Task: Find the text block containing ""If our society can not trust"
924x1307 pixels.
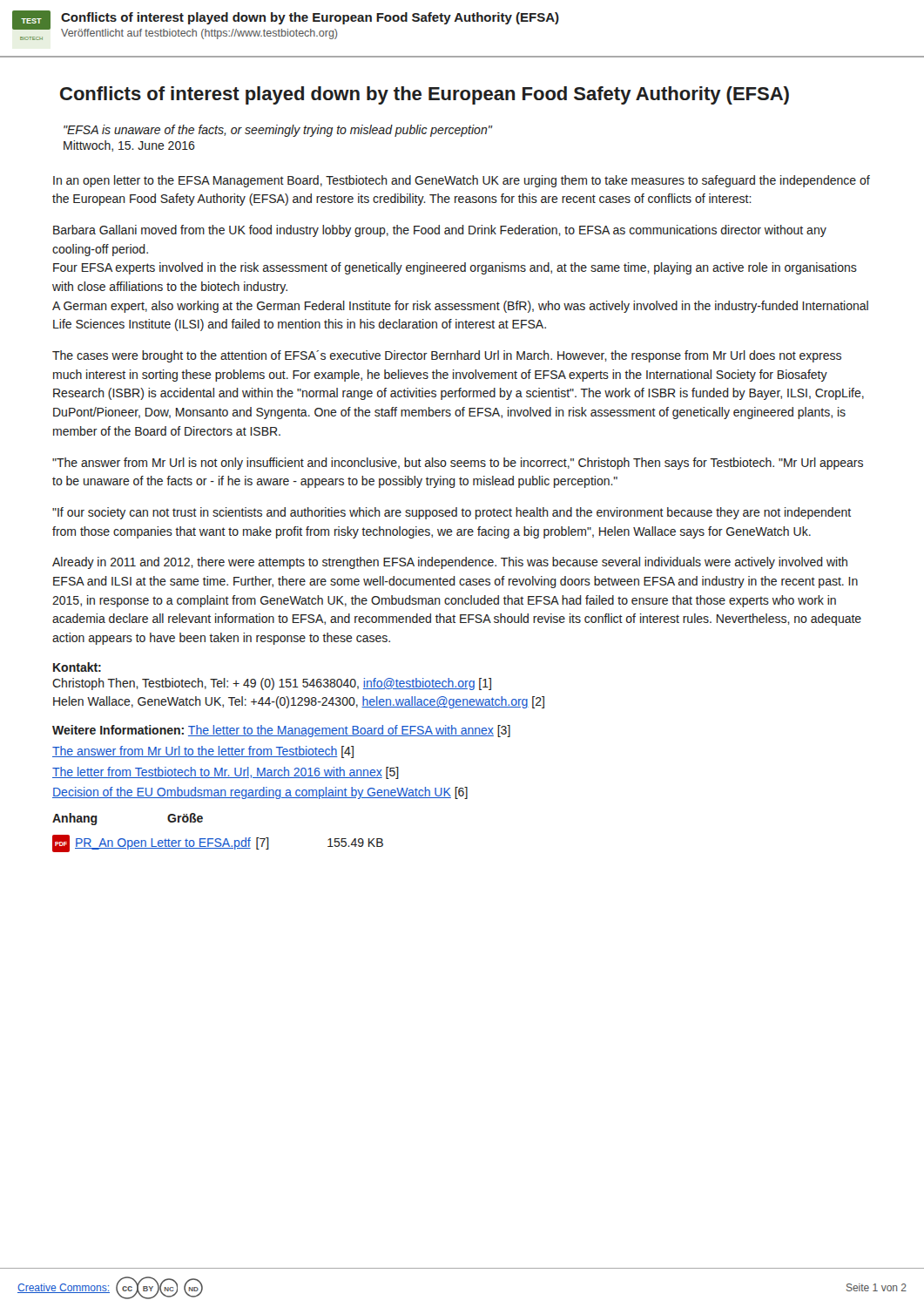Action: pos(452,522)
